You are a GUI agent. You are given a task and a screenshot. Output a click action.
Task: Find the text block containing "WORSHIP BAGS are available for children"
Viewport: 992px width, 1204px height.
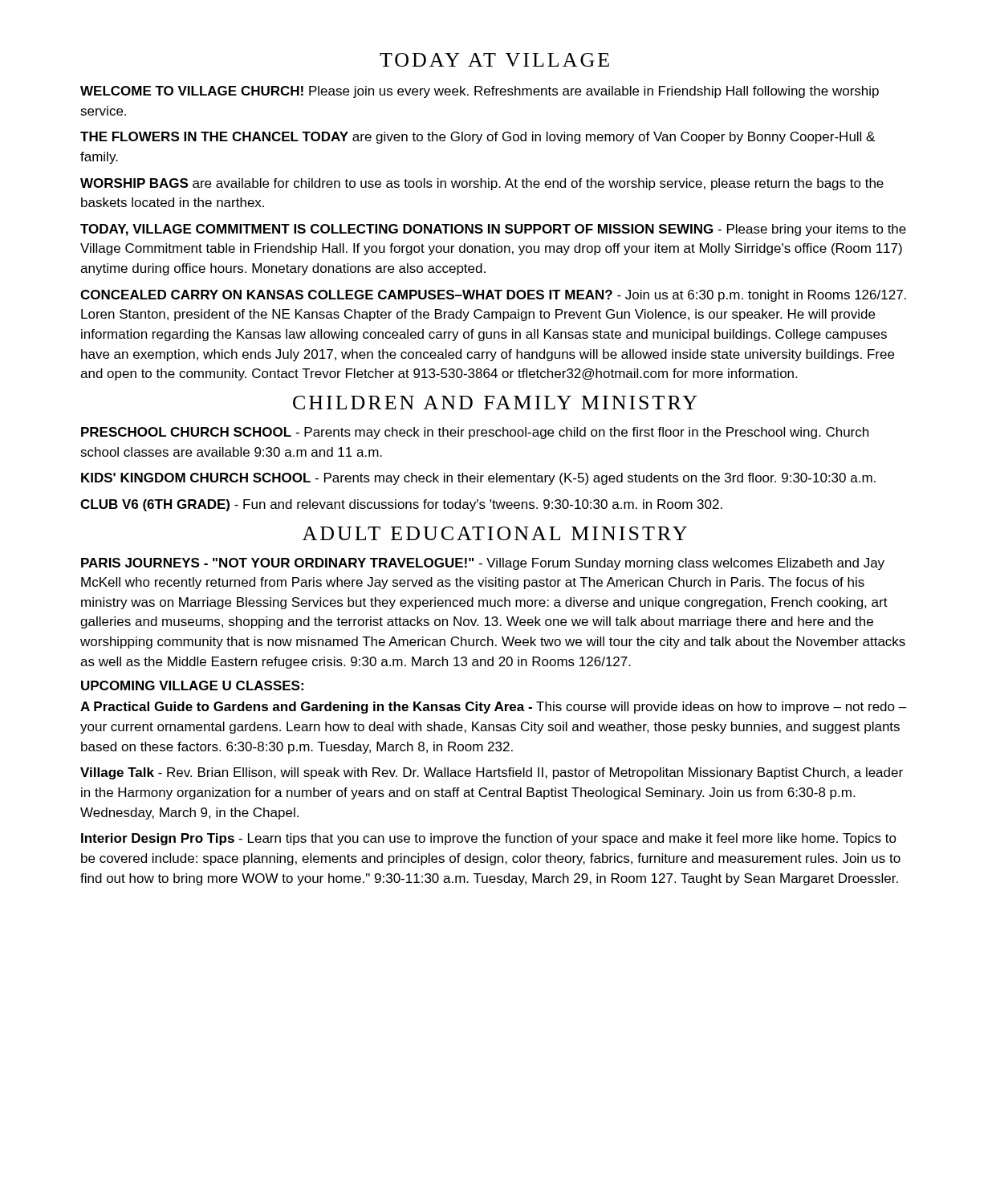482,193
